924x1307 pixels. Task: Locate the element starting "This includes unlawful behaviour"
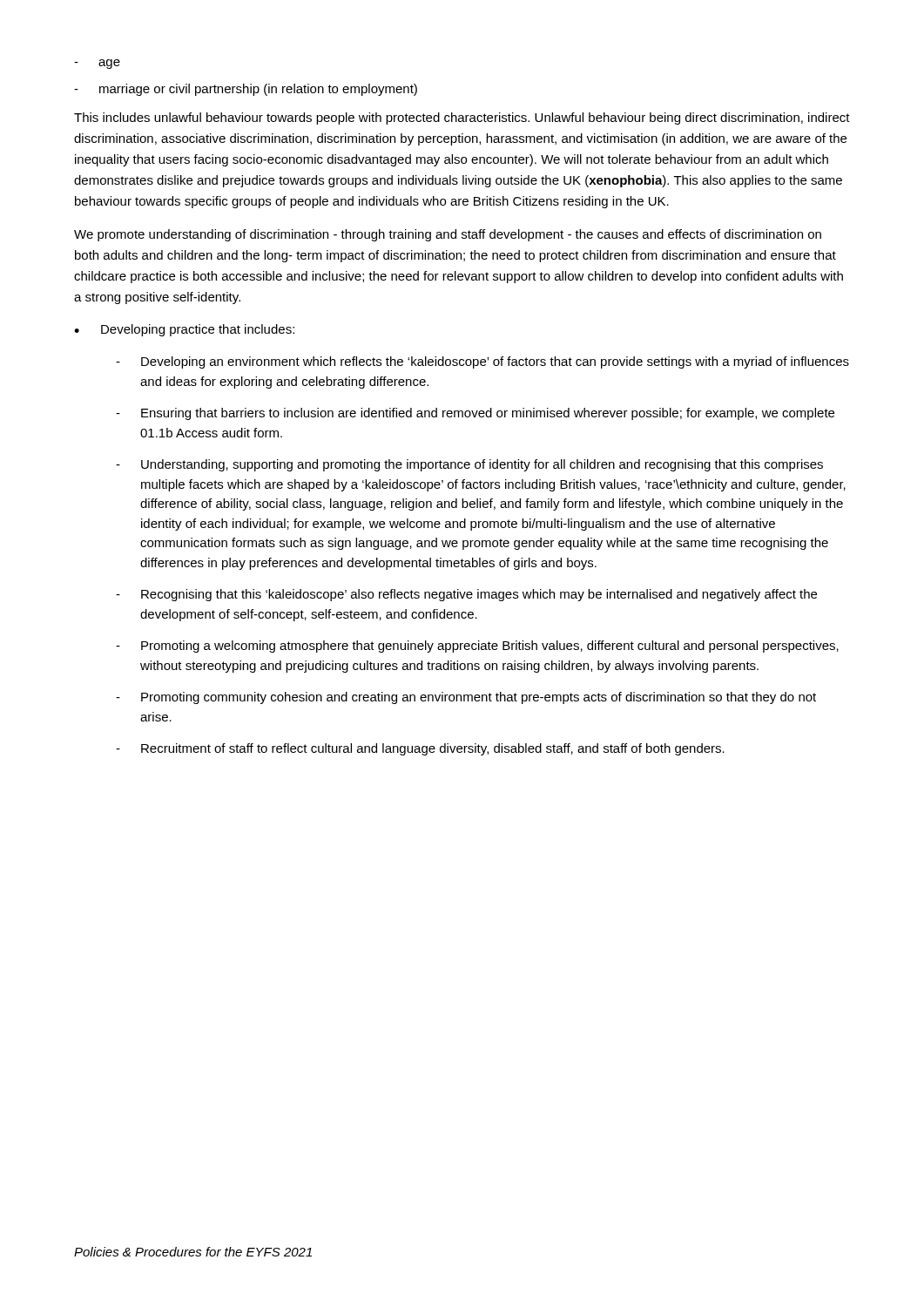pyautogui.click(x=462, y=159)
